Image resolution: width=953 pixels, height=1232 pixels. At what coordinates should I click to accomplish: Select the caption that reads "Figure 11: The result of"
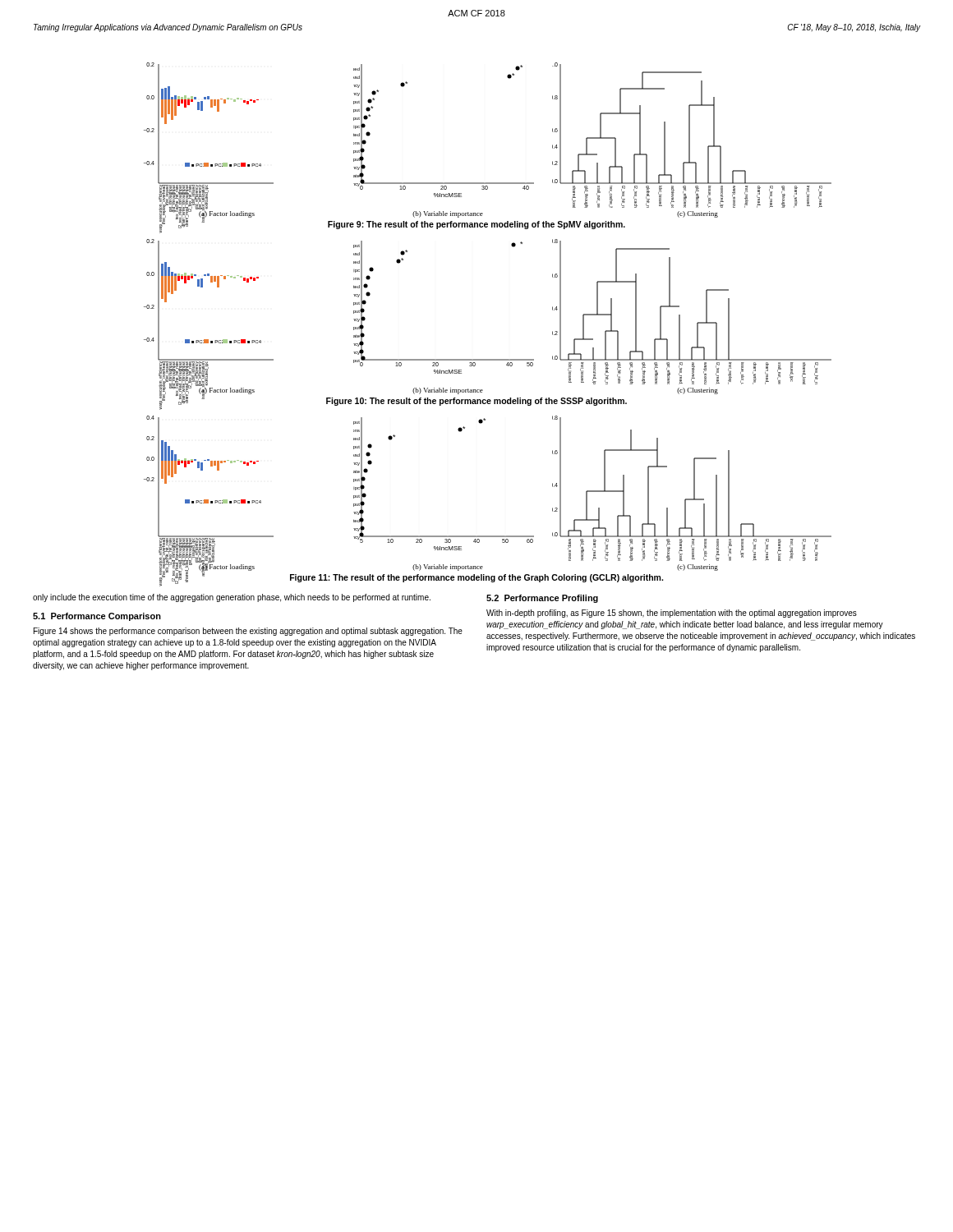click(476, 577)
